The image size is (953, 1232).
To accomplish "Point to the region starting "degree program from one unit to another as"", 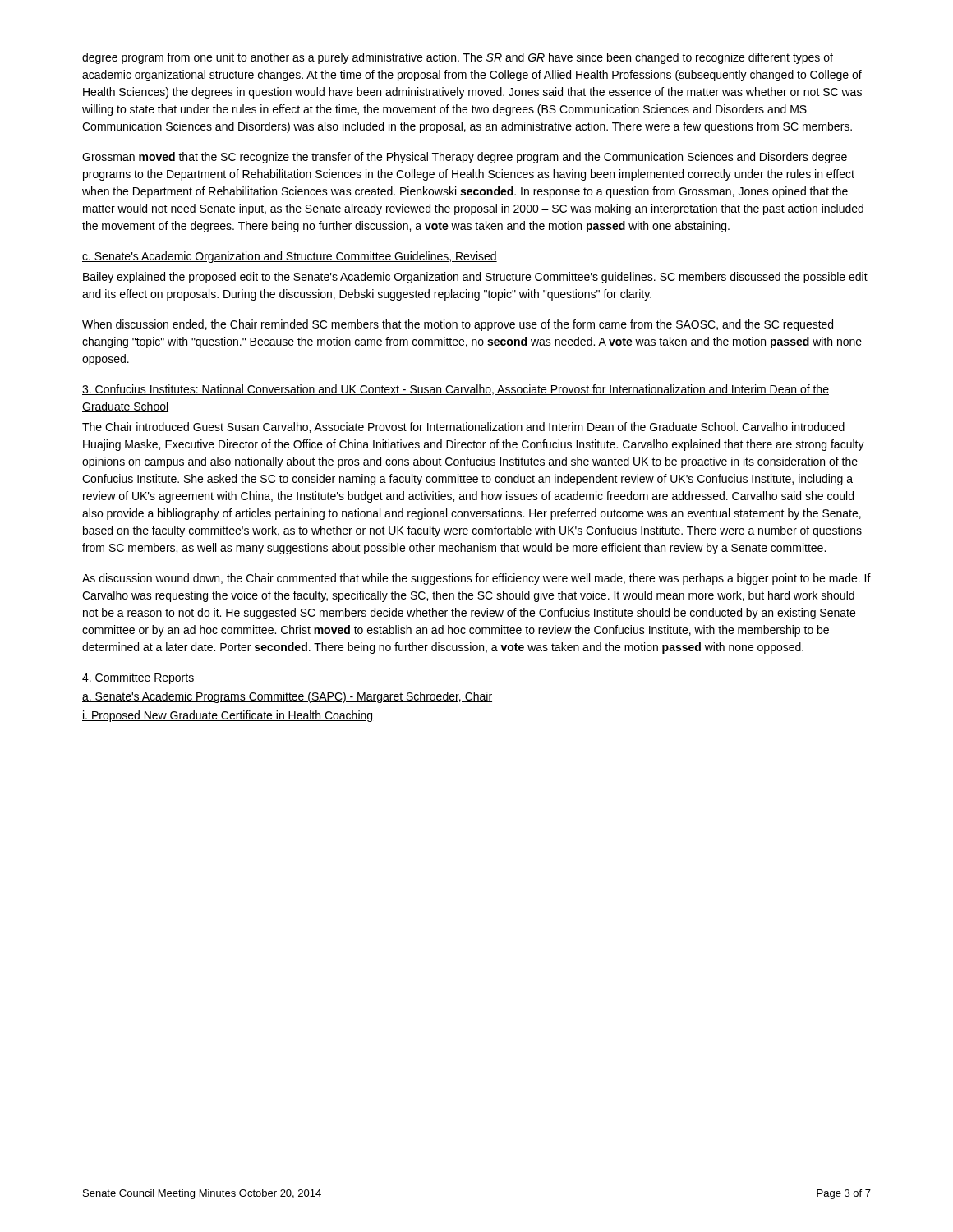I will [x=472, y=92].
